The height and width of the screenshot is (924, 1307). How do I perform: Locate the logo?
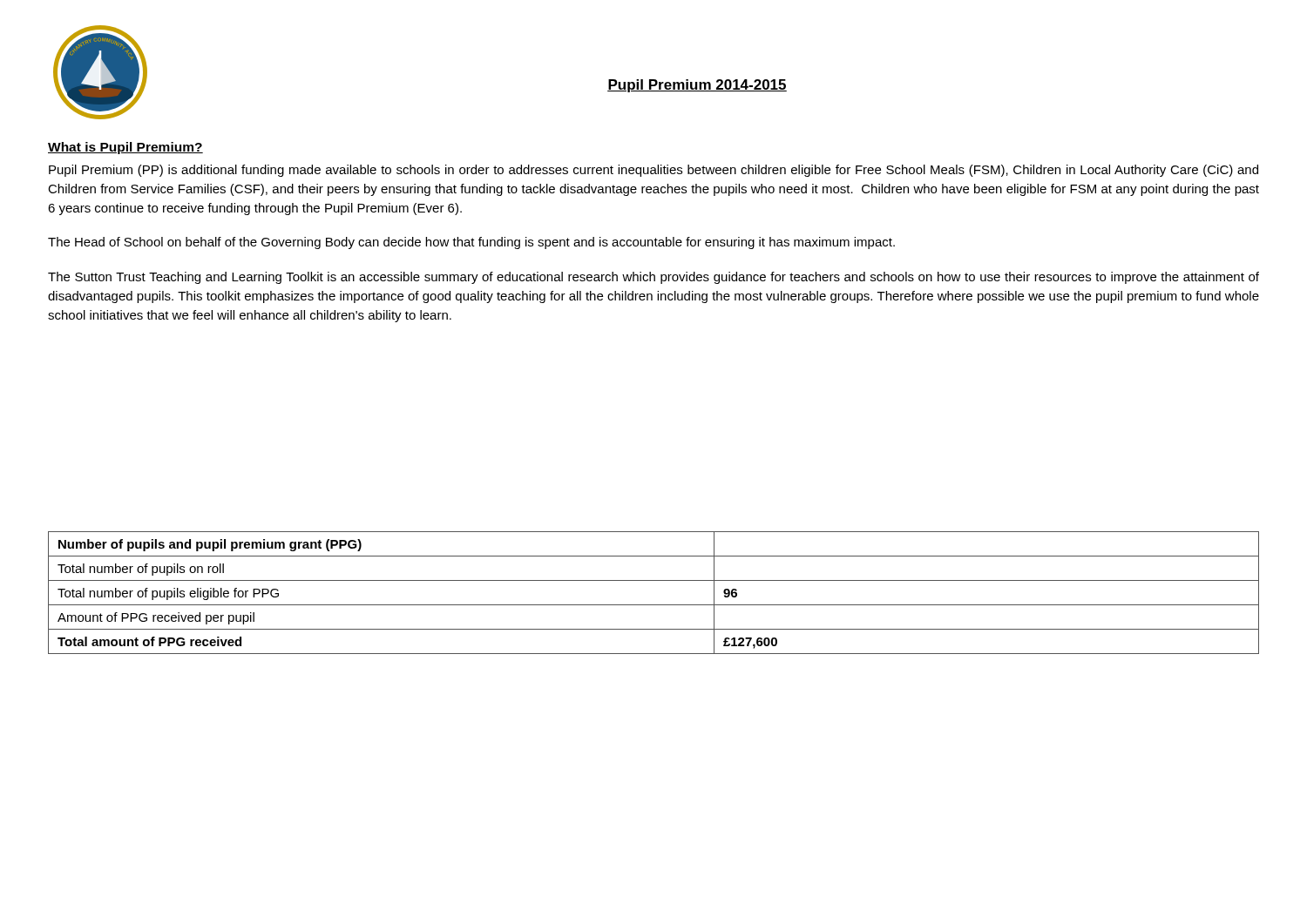click(x=100, y=72)
